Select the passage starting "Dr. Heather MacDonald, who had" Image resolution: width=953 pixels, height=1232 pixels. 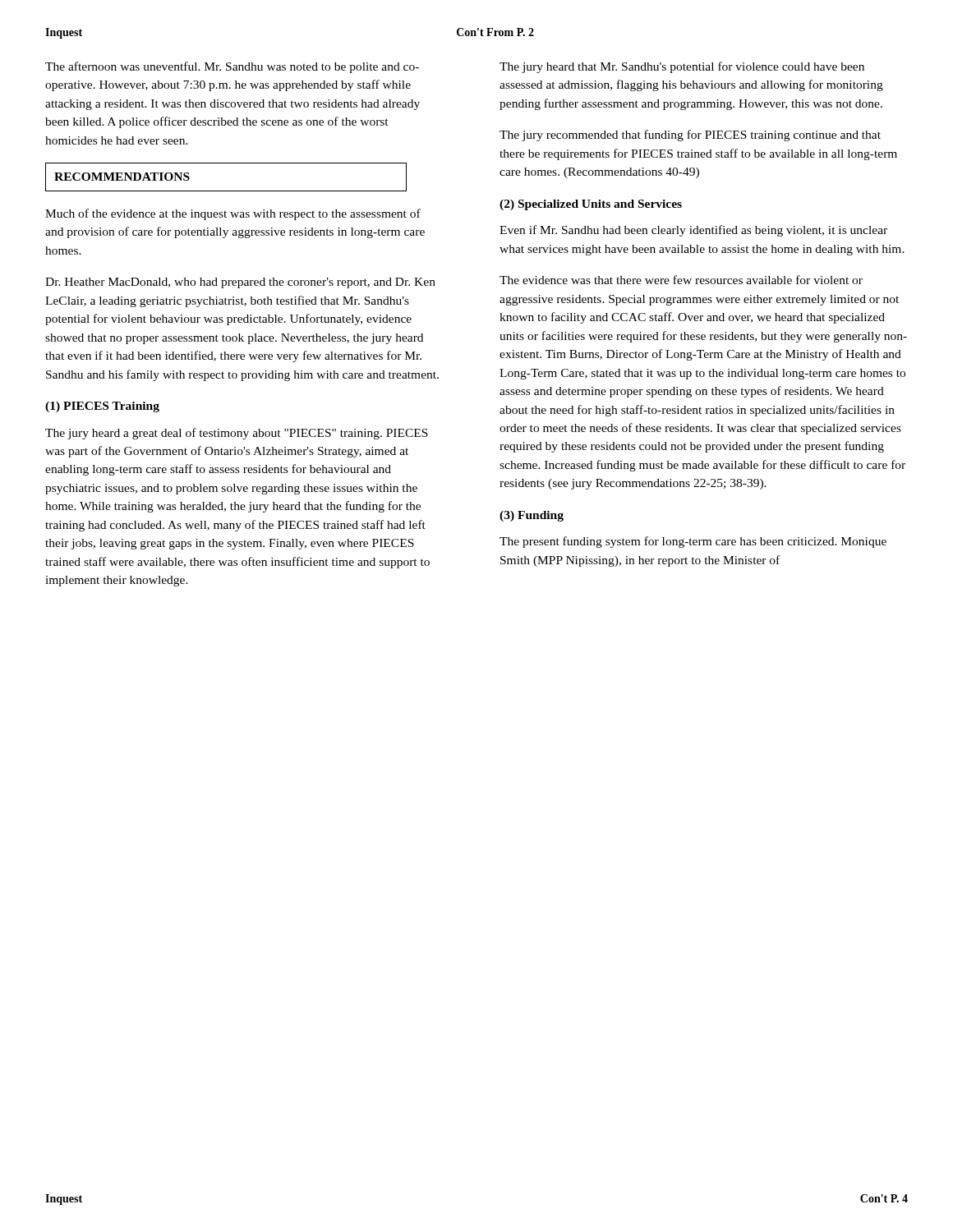pos(242,328)
